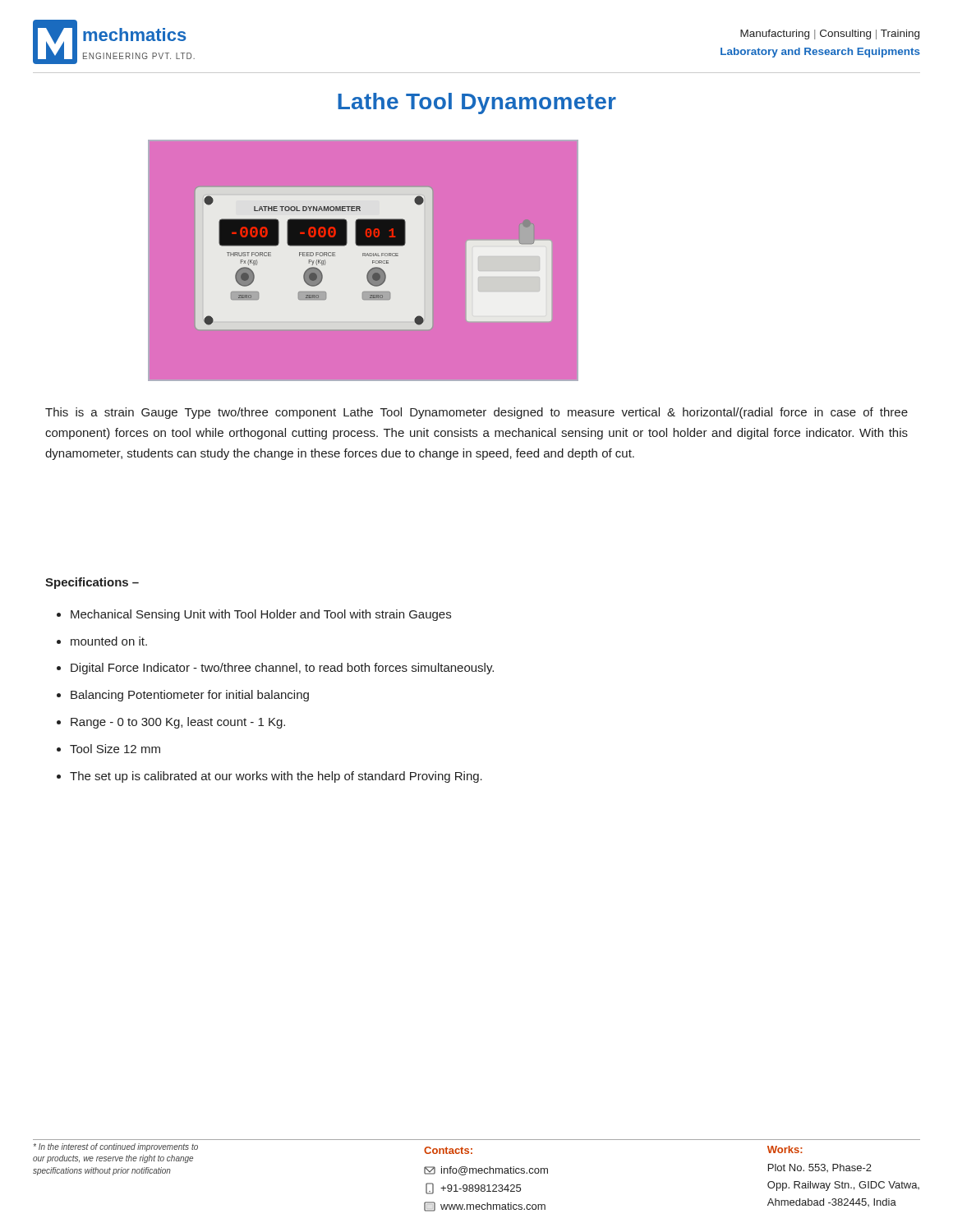Find the block on this page that starts "Range - 0 to 300 Kg, least"
The width and height of the screenshot is (953, 1232).
(x=171, y=723)
